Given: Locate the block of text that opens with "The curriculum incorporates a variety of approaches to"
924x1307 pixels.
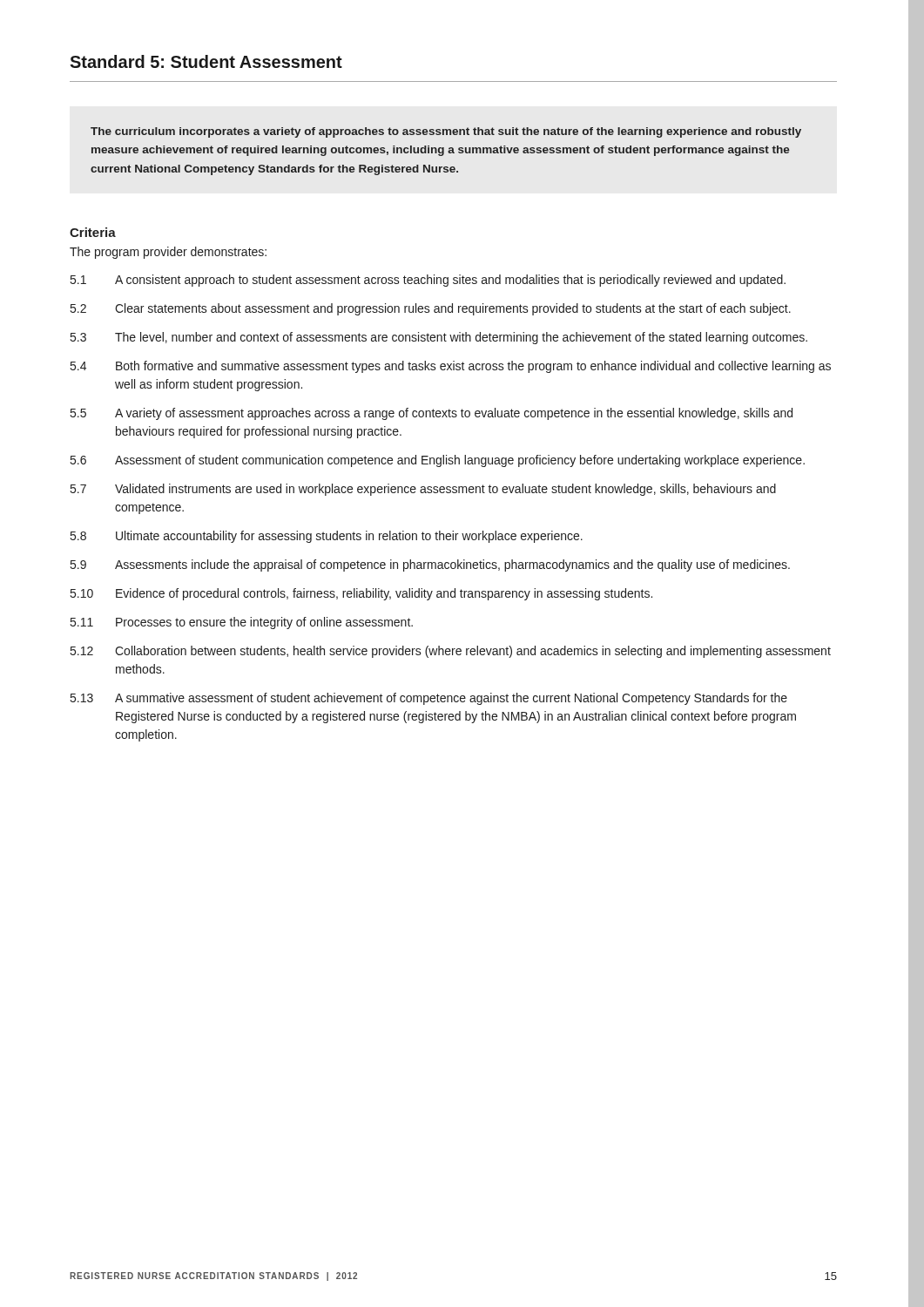Looking at the screenshot, I should [x=446, y=150].
